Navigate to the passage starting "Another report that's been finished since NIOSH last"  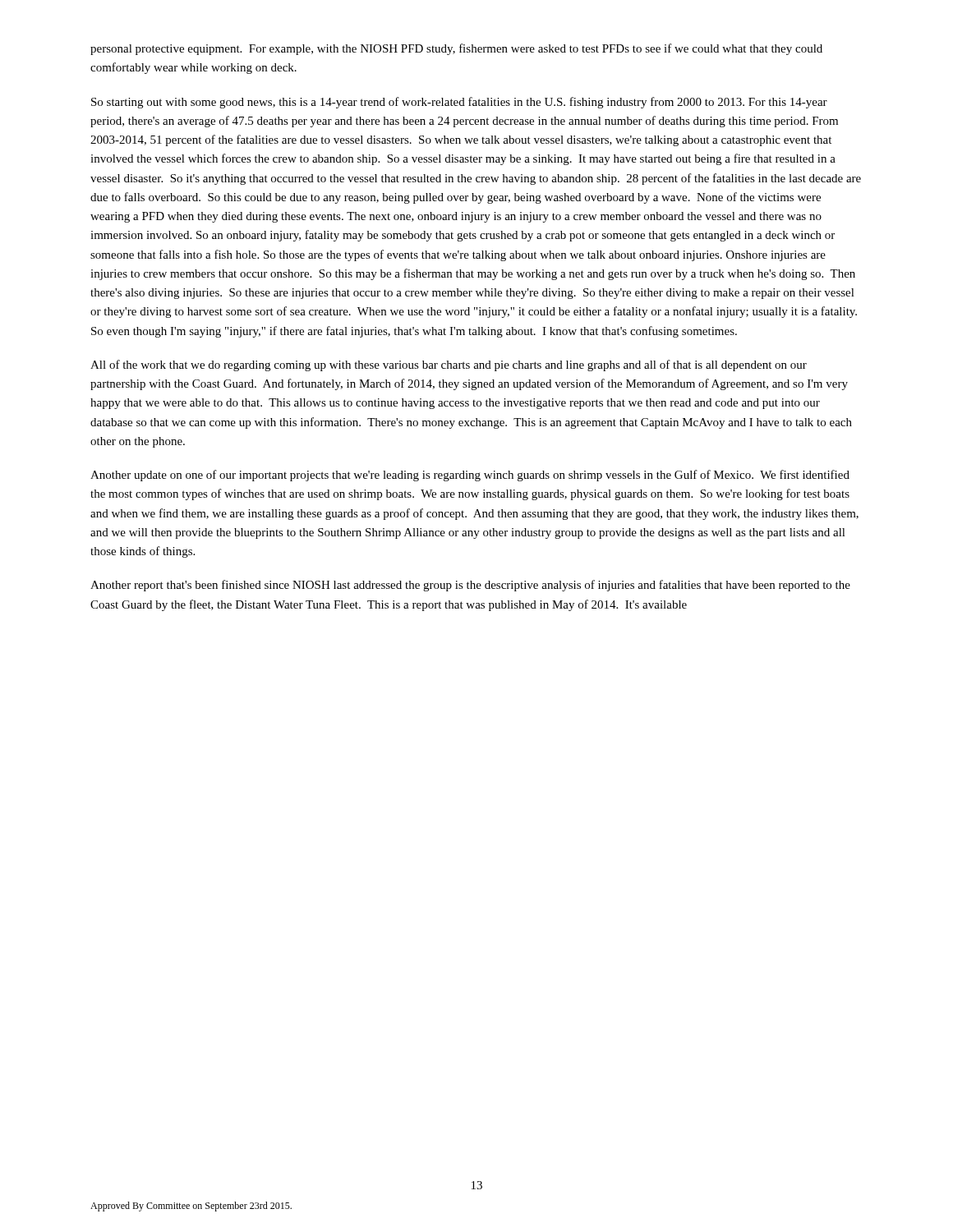pyautogui.click(x=470, y=595)
